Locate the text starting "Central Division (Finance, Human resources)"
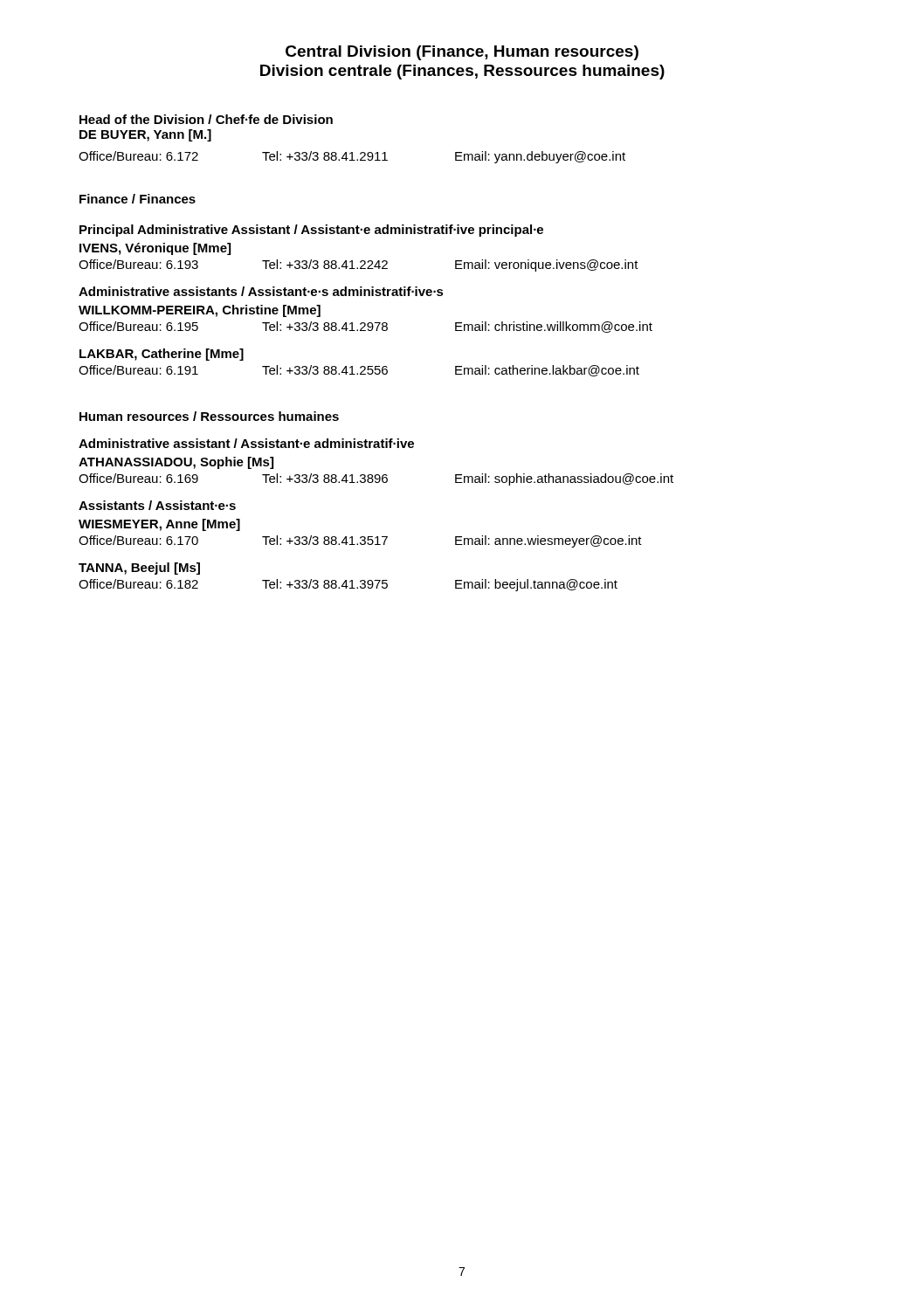This screenshot has height=1310, width=924. pyautogui.click(x=462, y=61)
